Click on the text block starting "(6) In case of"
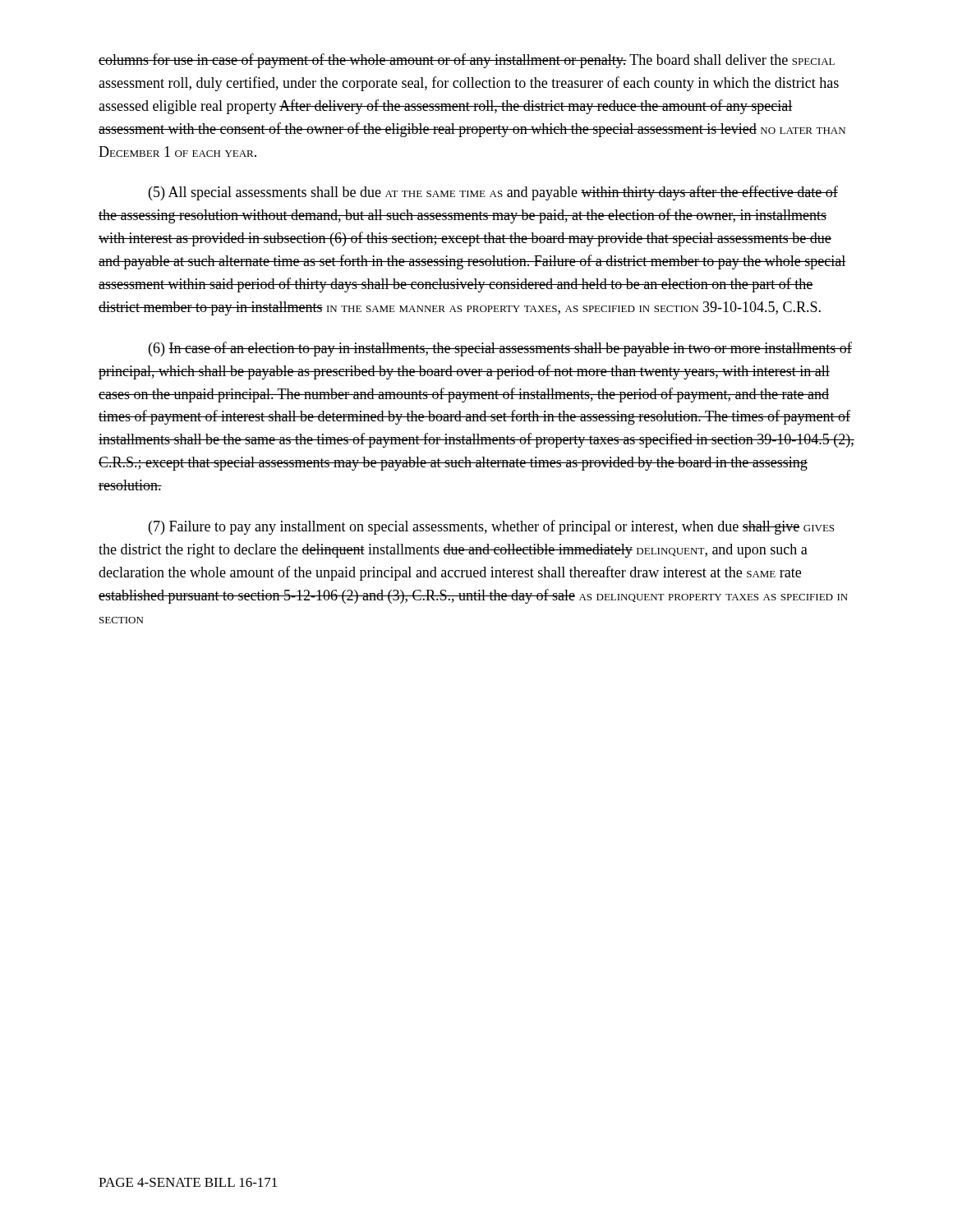Screen dimensions: 1232x953 476,417
